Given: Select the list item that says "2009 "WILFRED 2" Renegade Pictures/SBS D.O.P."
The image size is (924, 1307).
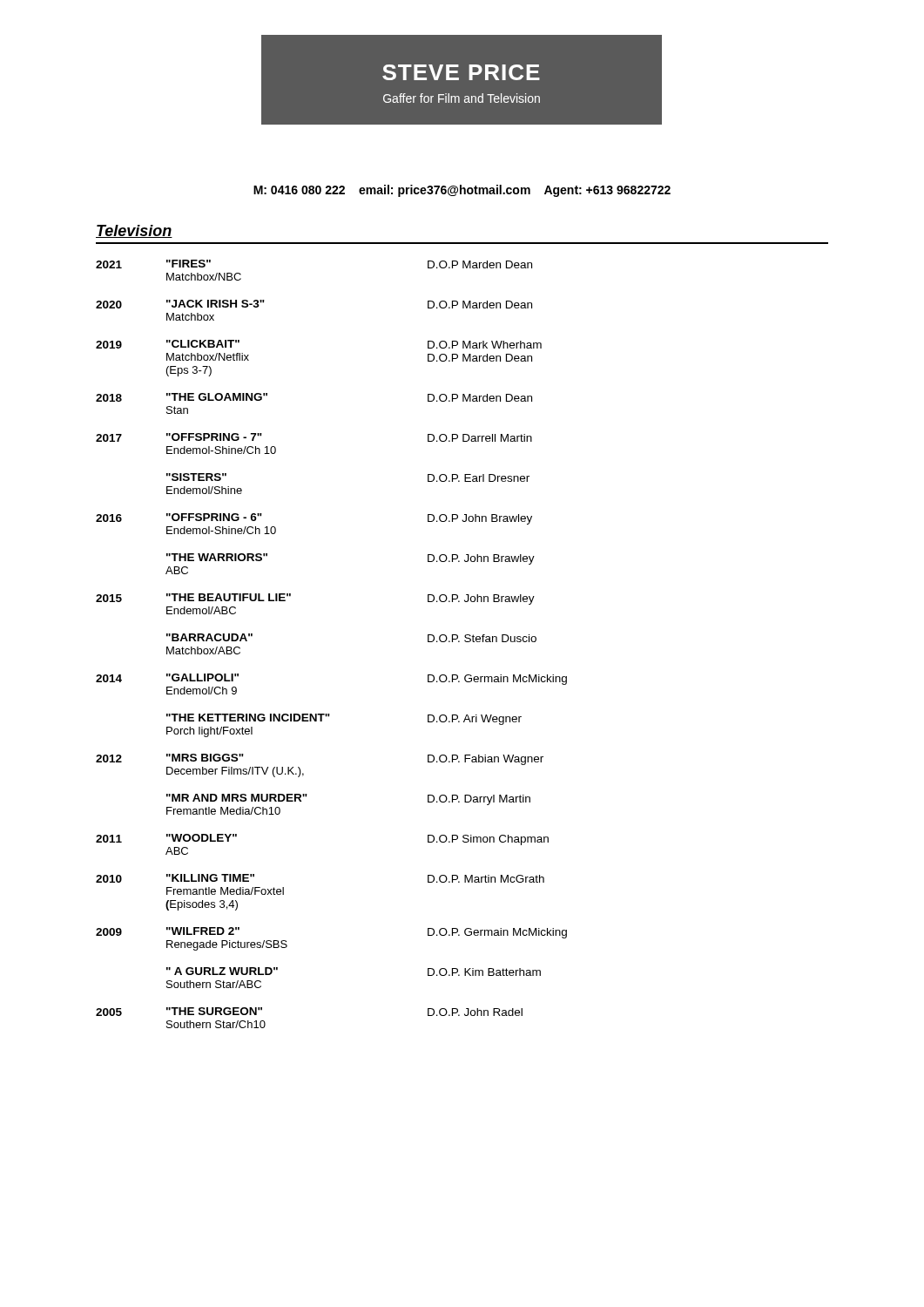Looking at the screenshot, I should pos(462,938).
